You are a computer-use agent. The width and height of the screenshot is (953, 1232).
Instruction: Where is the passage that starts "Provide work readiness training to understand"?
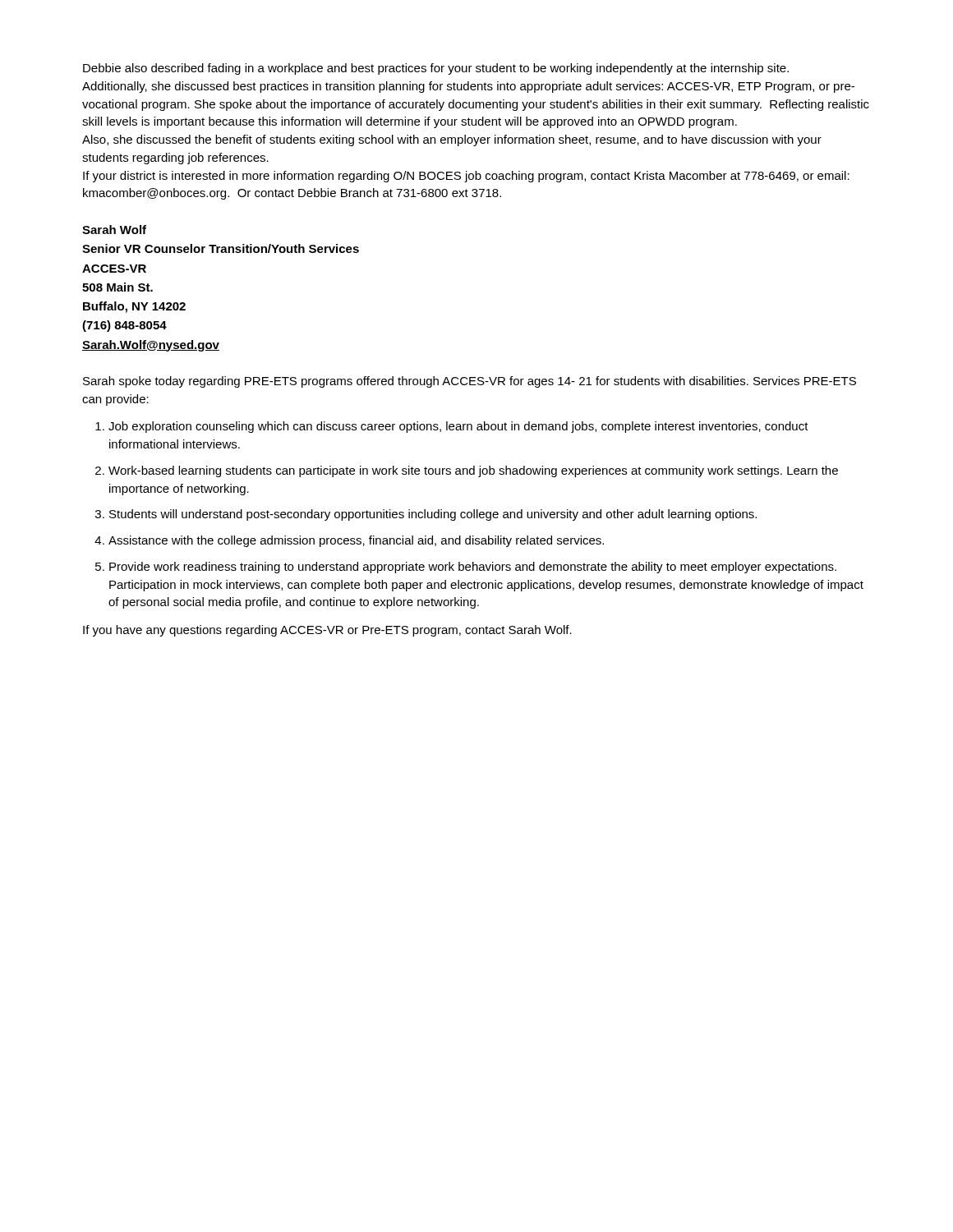[486, 584]
